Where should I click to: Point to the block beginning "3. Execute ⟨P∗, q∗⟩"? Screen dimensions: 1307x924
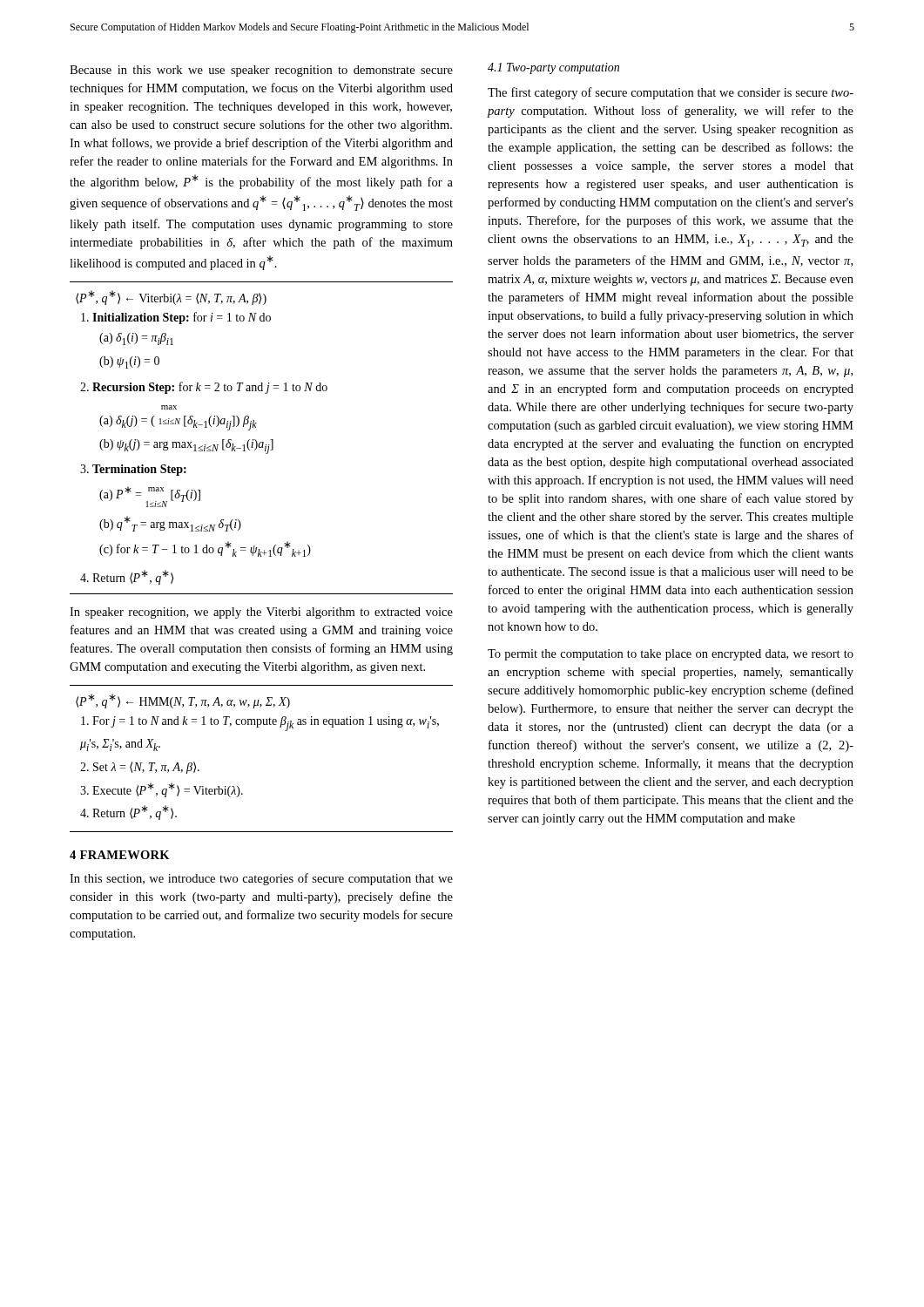coord(162,789)
